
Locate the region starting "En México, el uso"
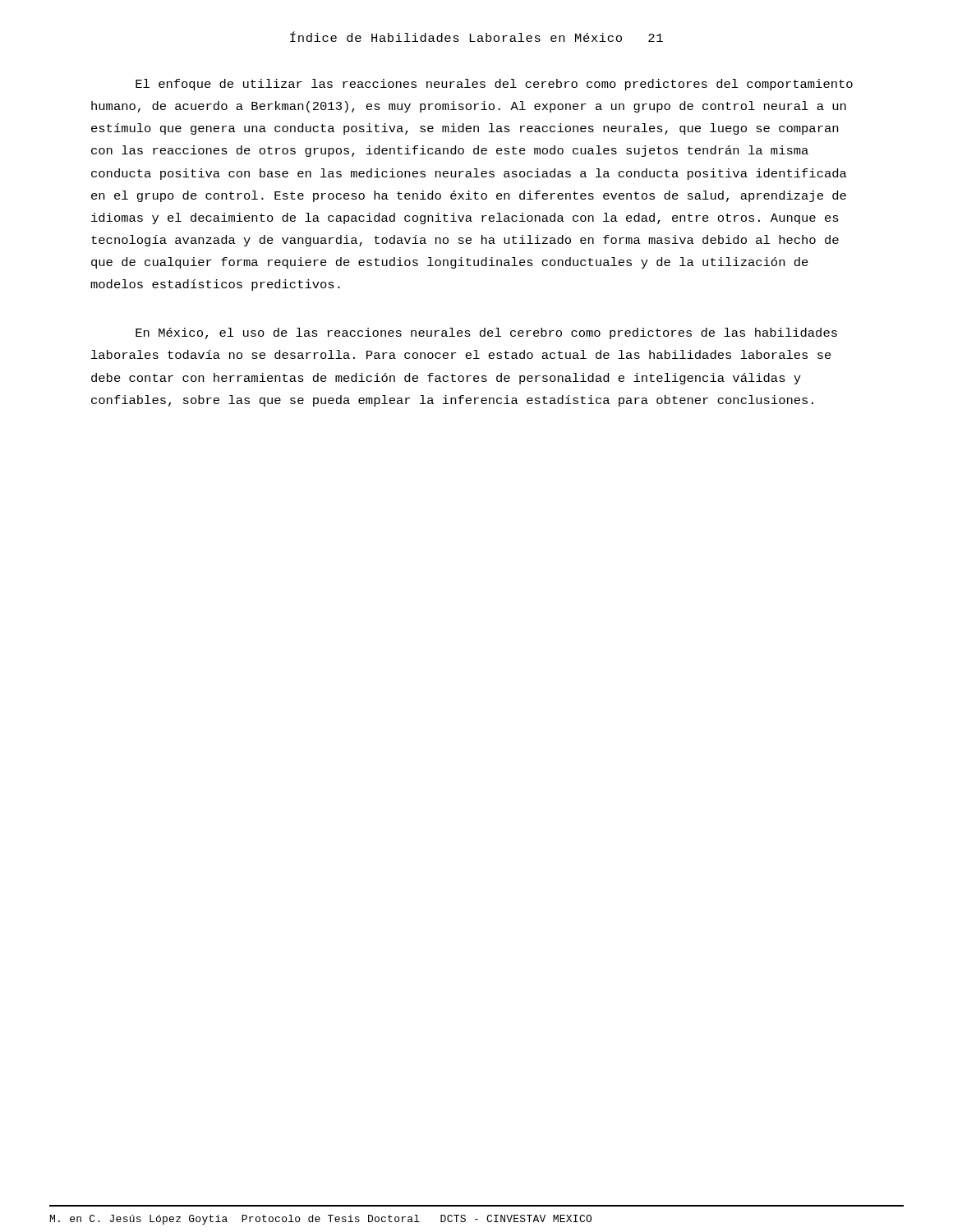click(464, 367)
